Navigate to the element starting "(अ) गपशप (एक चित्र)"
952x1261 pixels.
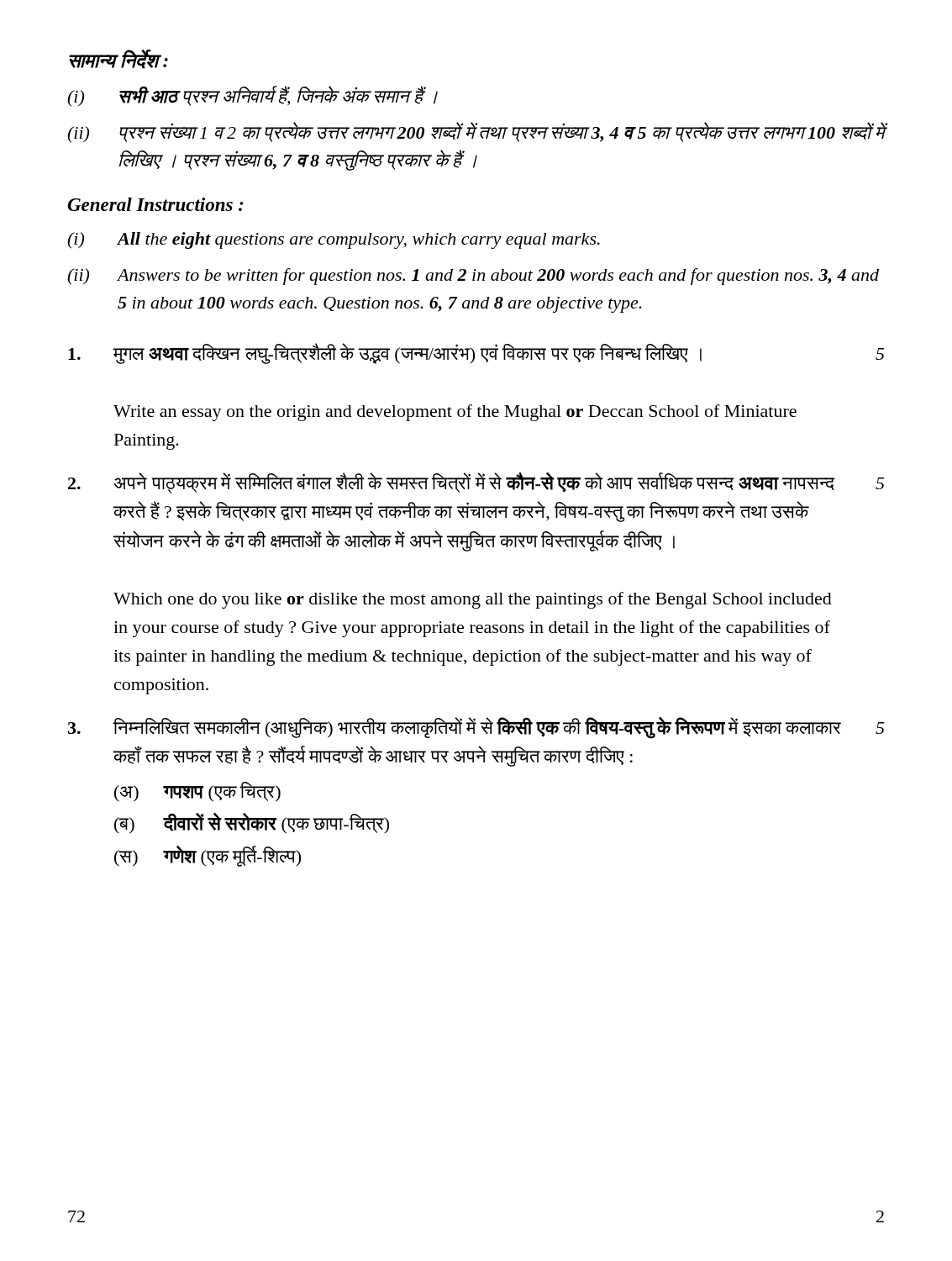pos(197,792)
